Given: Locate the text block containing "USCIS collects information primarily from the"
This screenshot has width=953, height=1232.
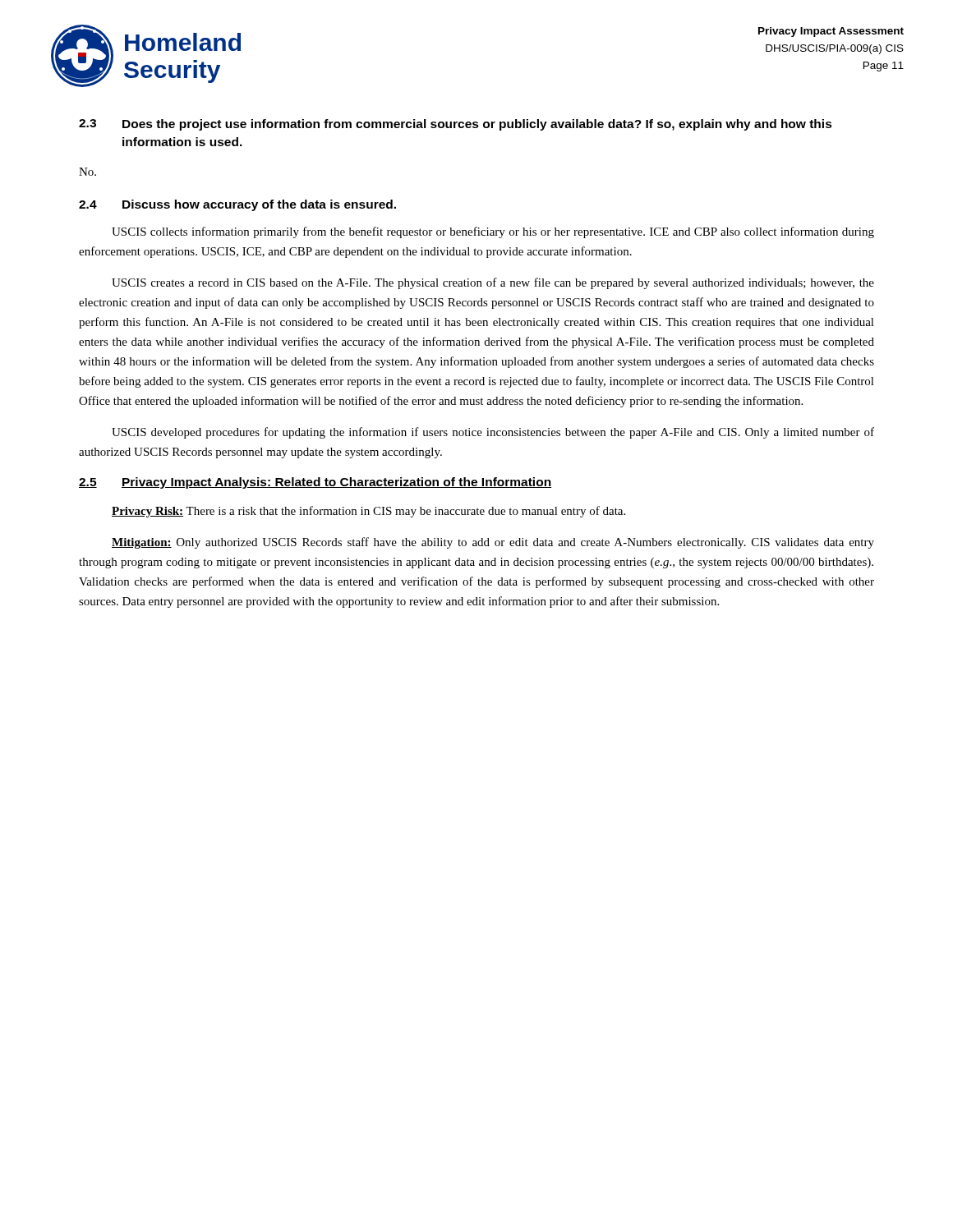Looking at the screenshot, I should coord(476,241).
